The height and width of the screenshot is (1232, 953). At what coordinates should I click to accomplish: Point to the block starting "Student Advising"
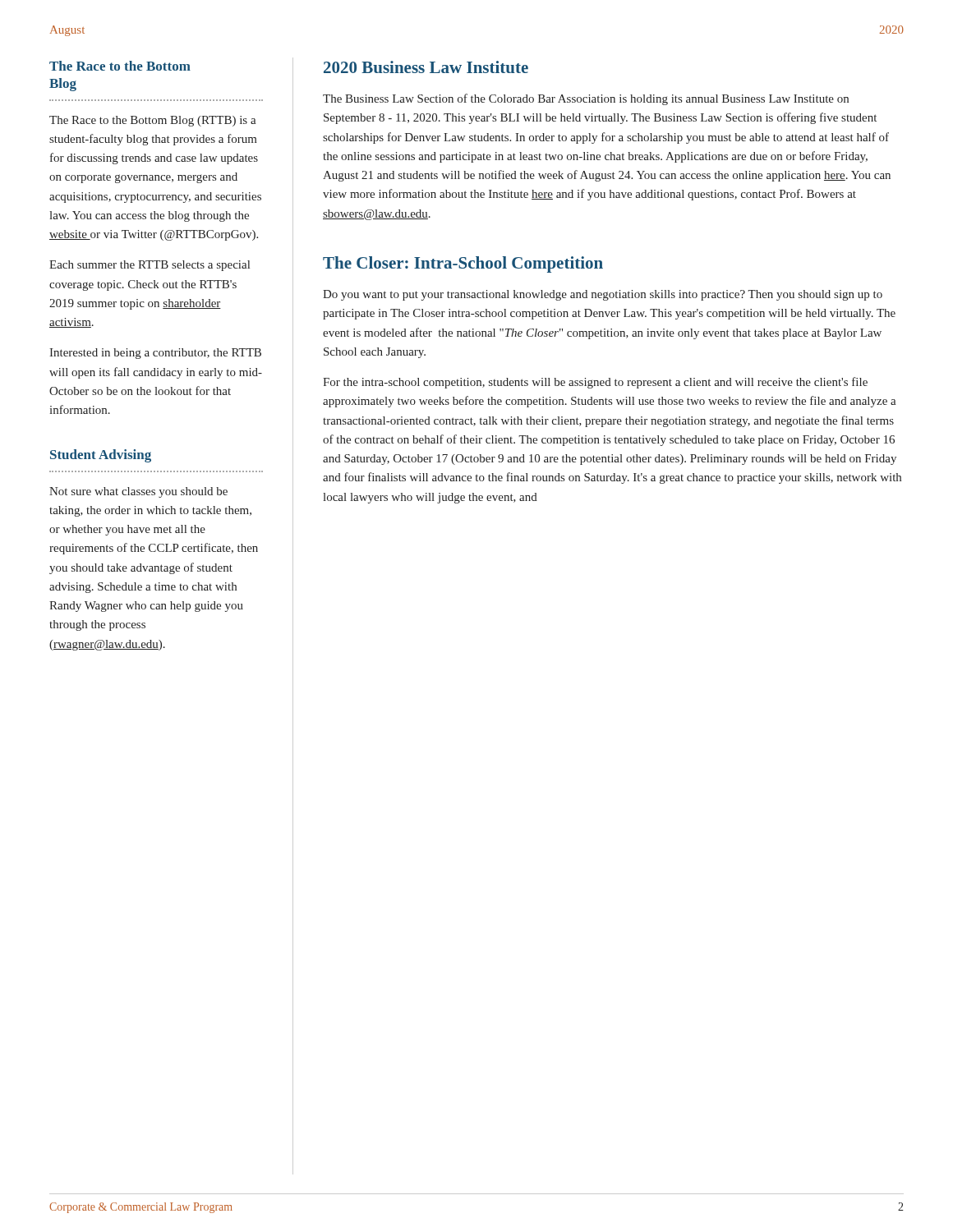156,459
